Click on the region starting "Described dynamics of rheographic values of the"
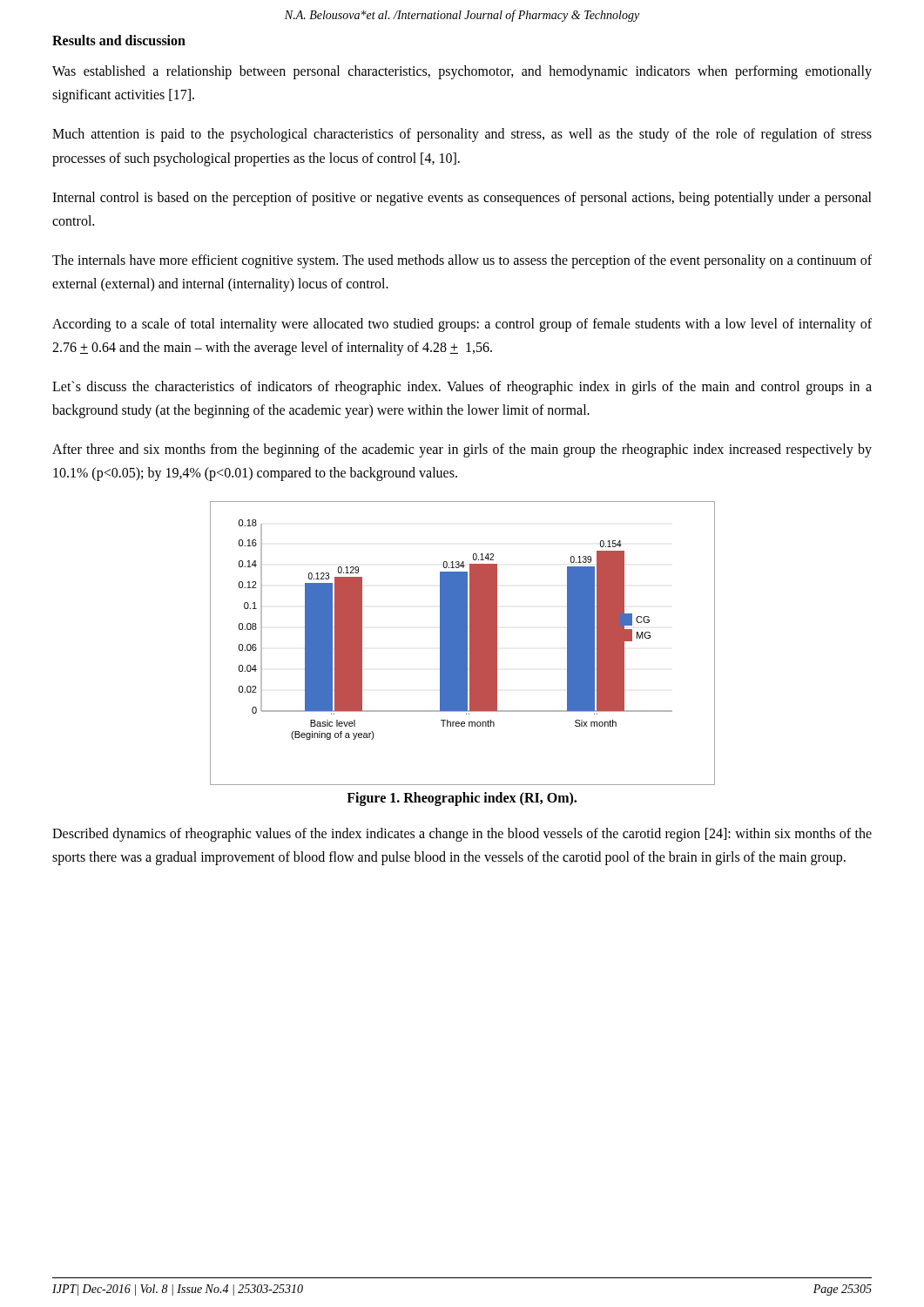The width and height of the screenshot is (924, 1307). pyautogui.click(x=462, y=845)
